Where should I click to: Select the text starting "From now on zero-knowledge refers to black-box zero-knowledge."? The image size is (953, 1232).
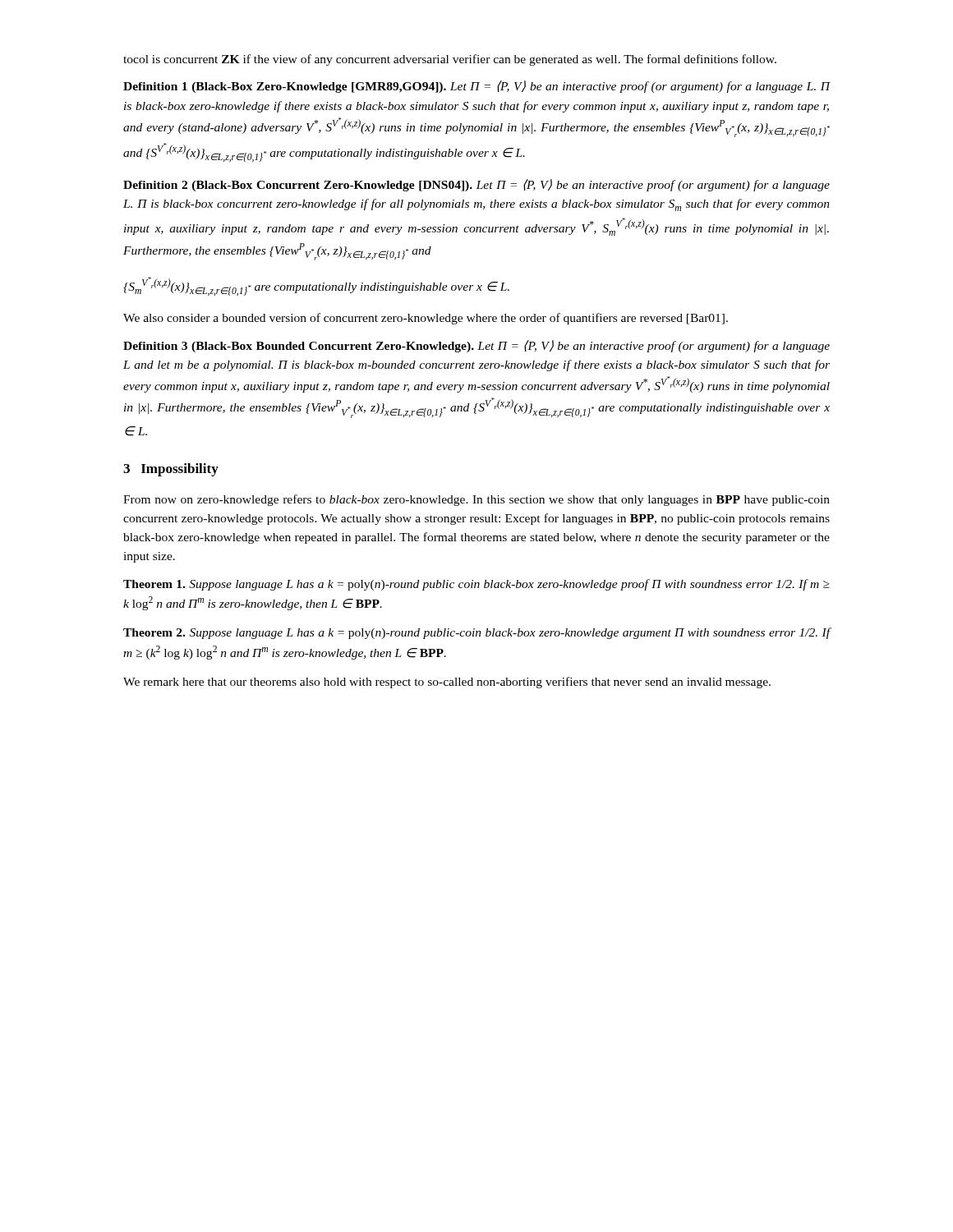coord(476,527)
